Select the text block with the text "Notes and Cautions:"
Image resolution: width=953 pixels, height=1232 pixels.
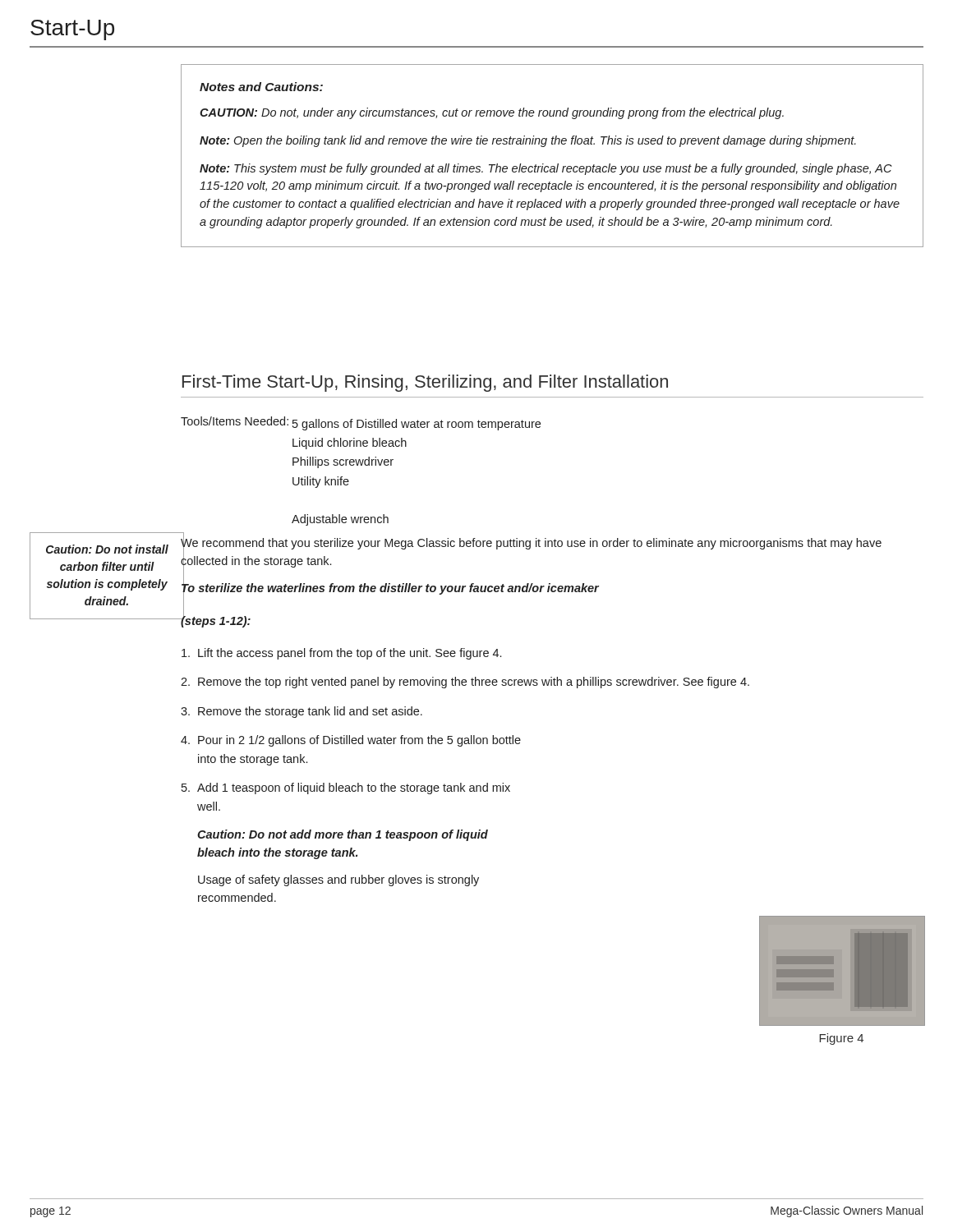[552, 155]
